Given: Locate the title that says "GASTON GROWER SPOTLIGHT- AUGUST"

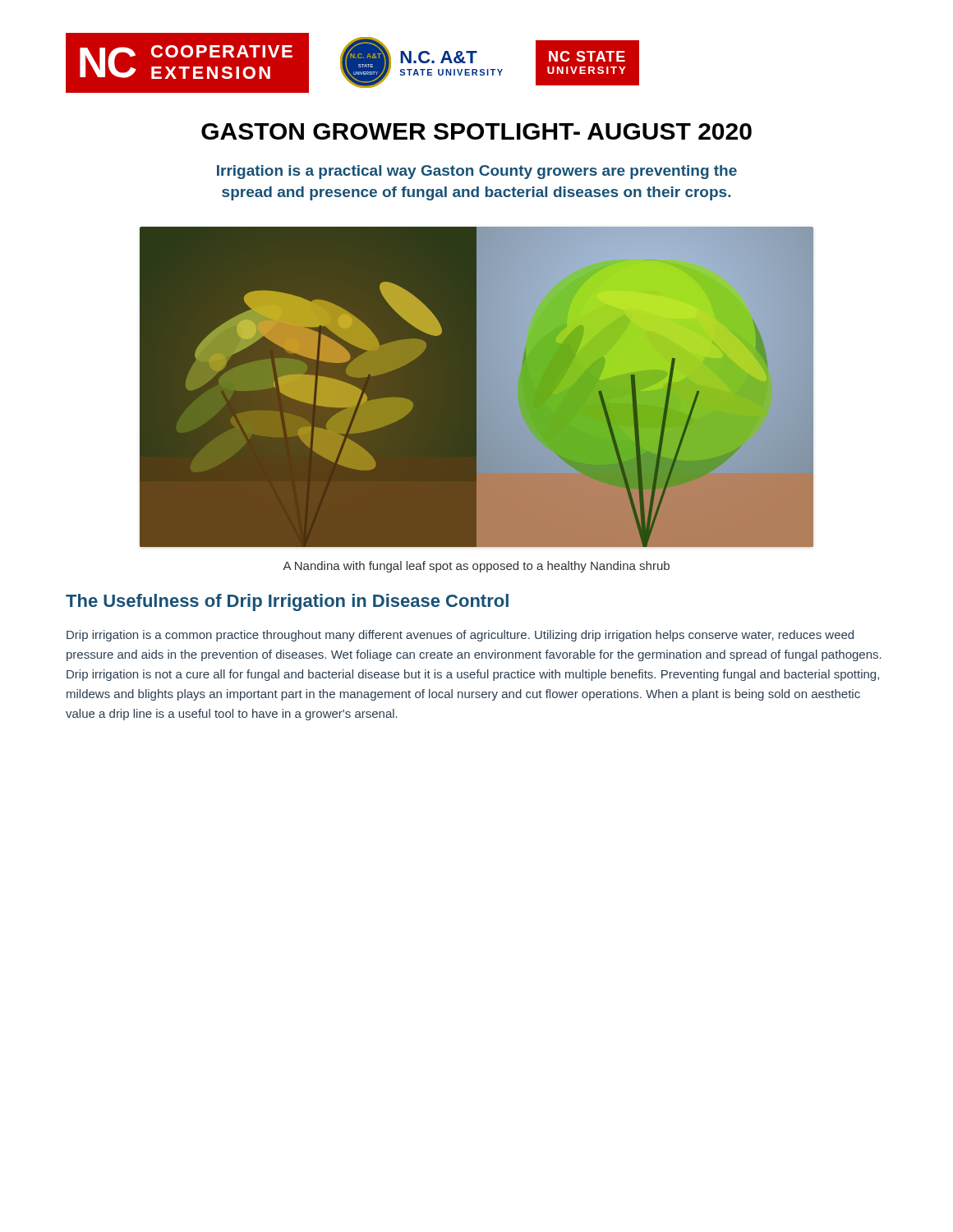Looking at the screenshot, I should pos(476,131).
